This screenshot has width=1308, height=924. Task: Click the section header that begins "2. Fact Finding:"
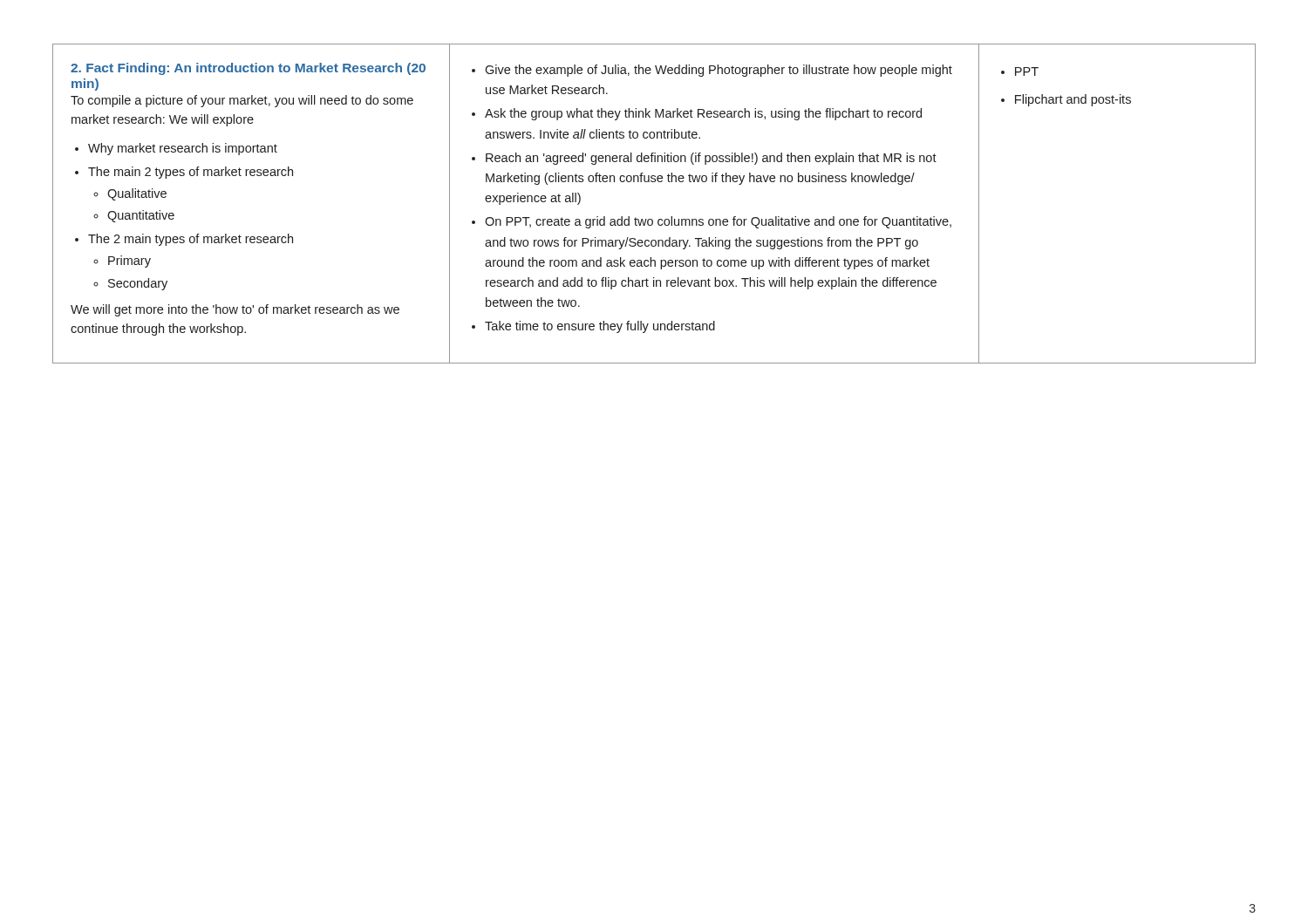coord(248,75)
